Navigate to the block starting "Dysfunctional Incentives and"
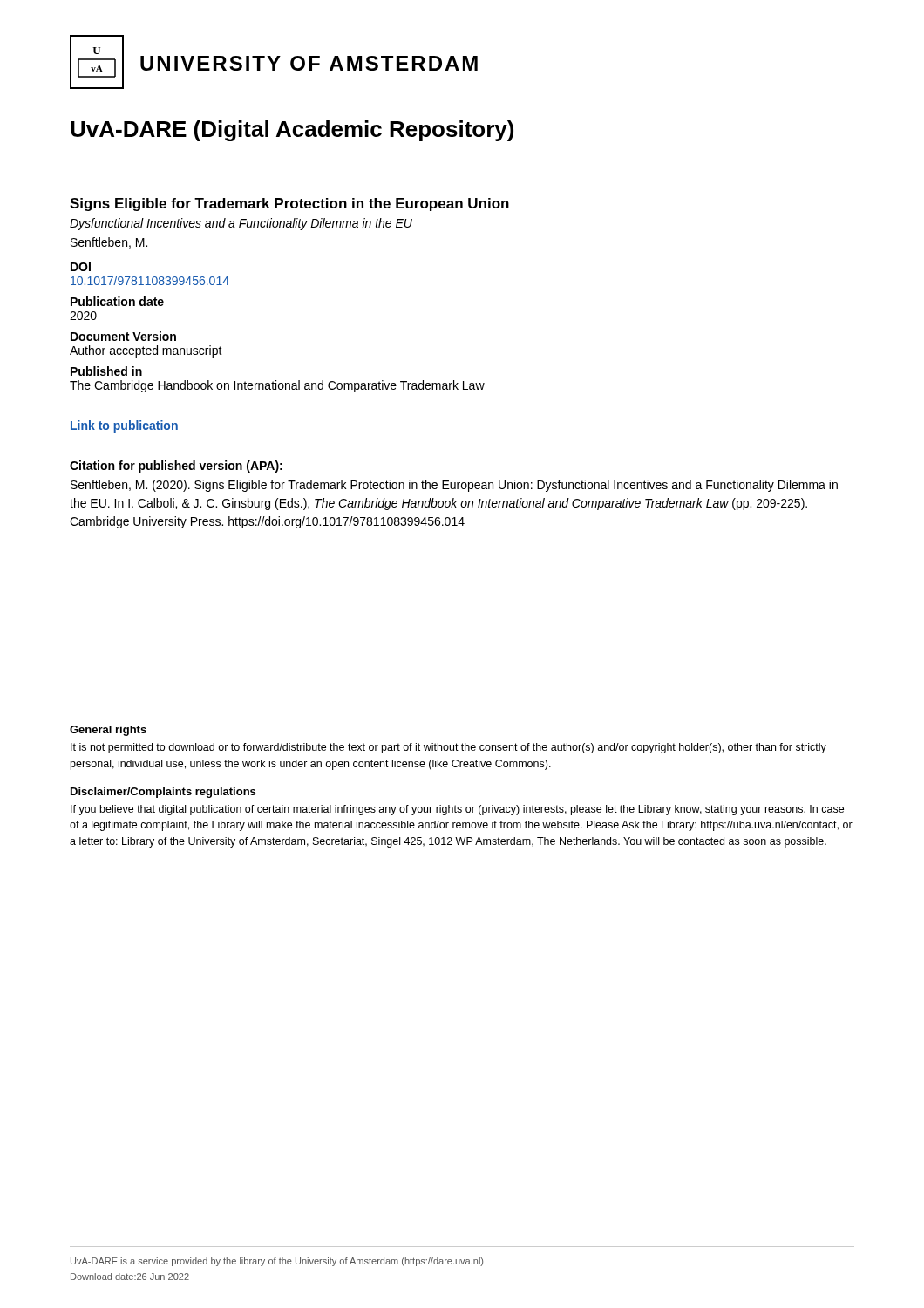Image resolution: width=924 pixels, height=1308 pixels. (x=241, y=223)
